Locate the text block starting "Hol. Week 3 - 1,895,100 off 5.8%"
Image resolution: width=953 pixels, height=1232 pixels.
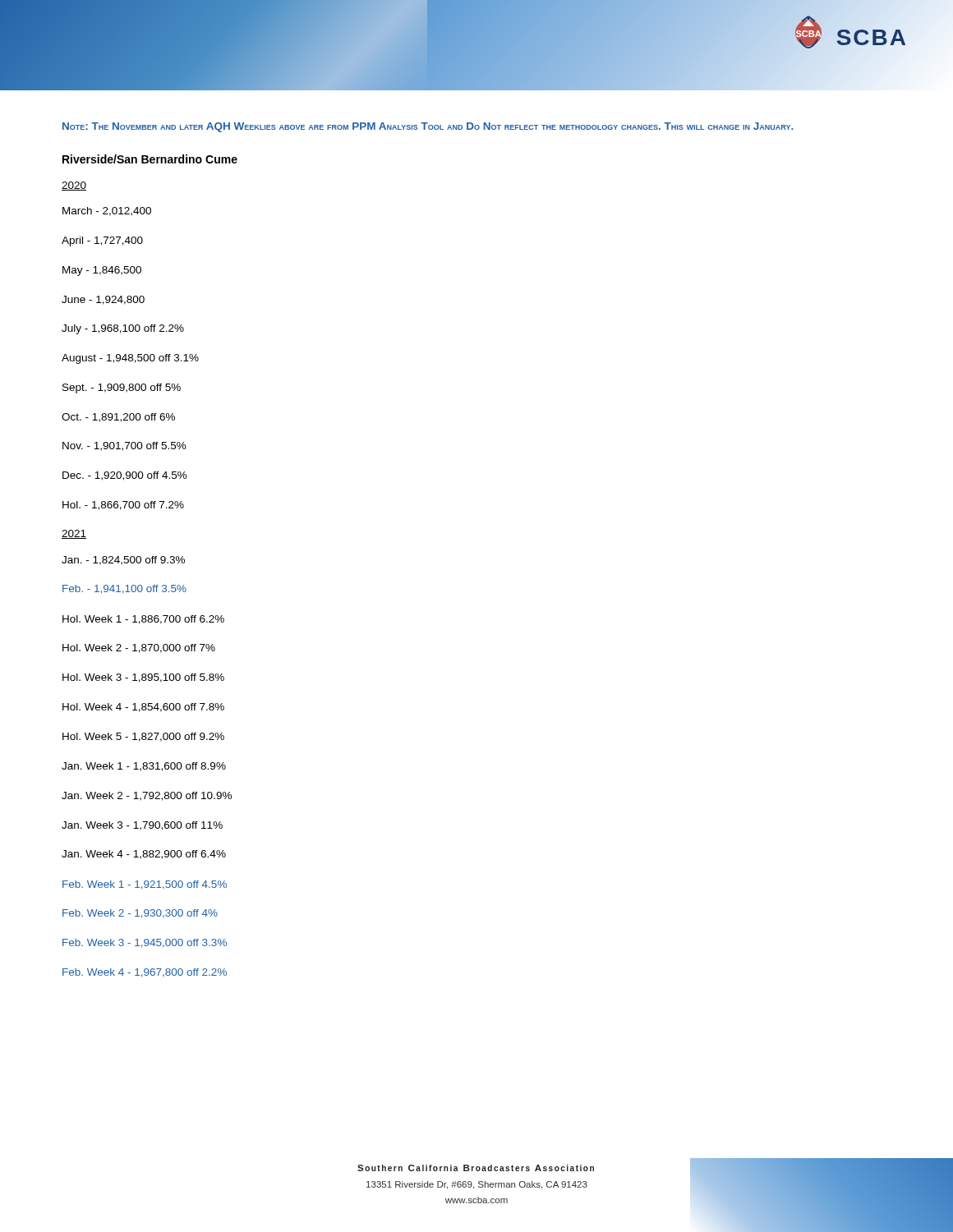(x=143, y=678)
